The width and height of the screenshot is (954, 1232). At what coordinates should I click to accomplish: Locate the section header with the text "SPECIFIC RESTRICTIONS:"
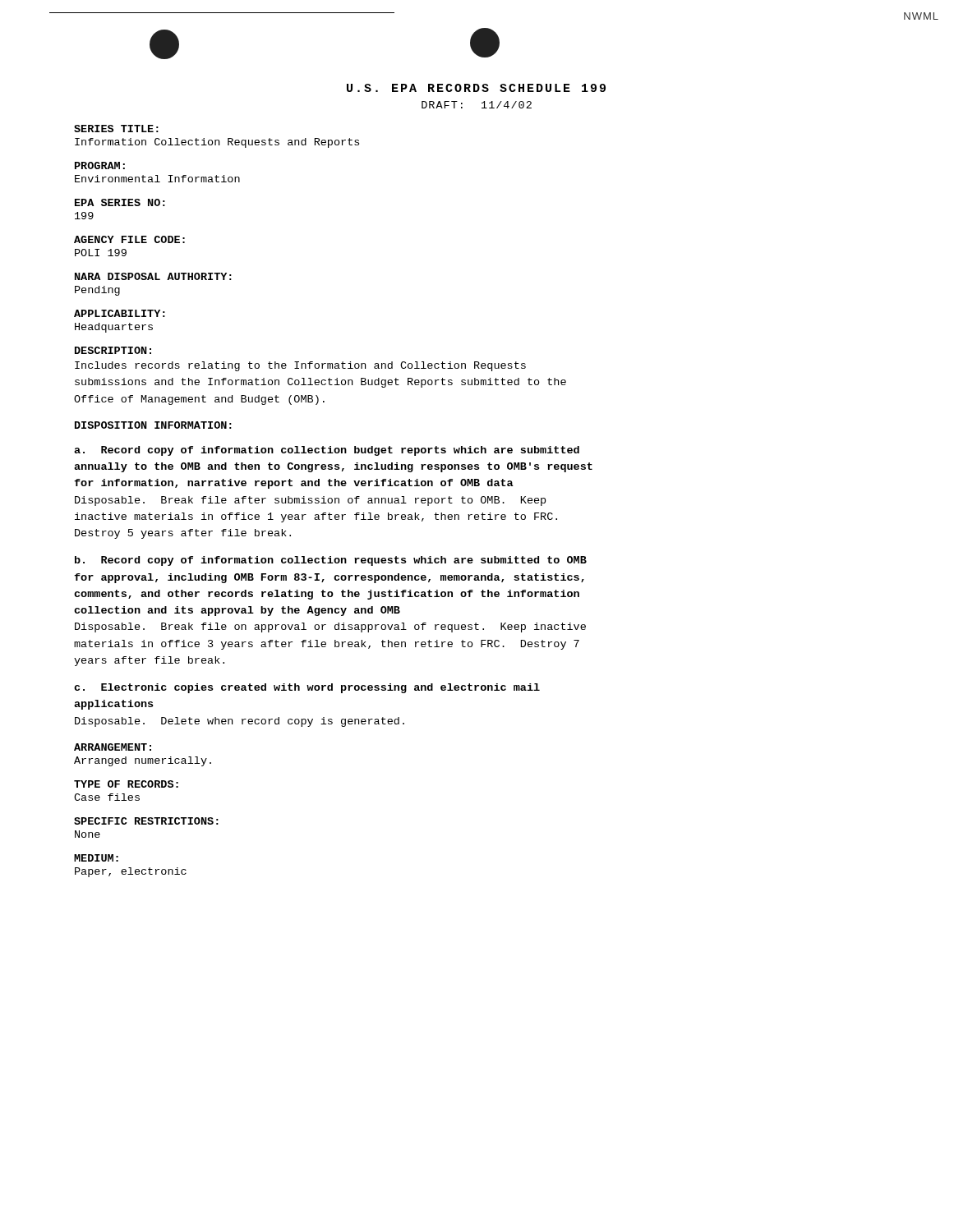147,821
